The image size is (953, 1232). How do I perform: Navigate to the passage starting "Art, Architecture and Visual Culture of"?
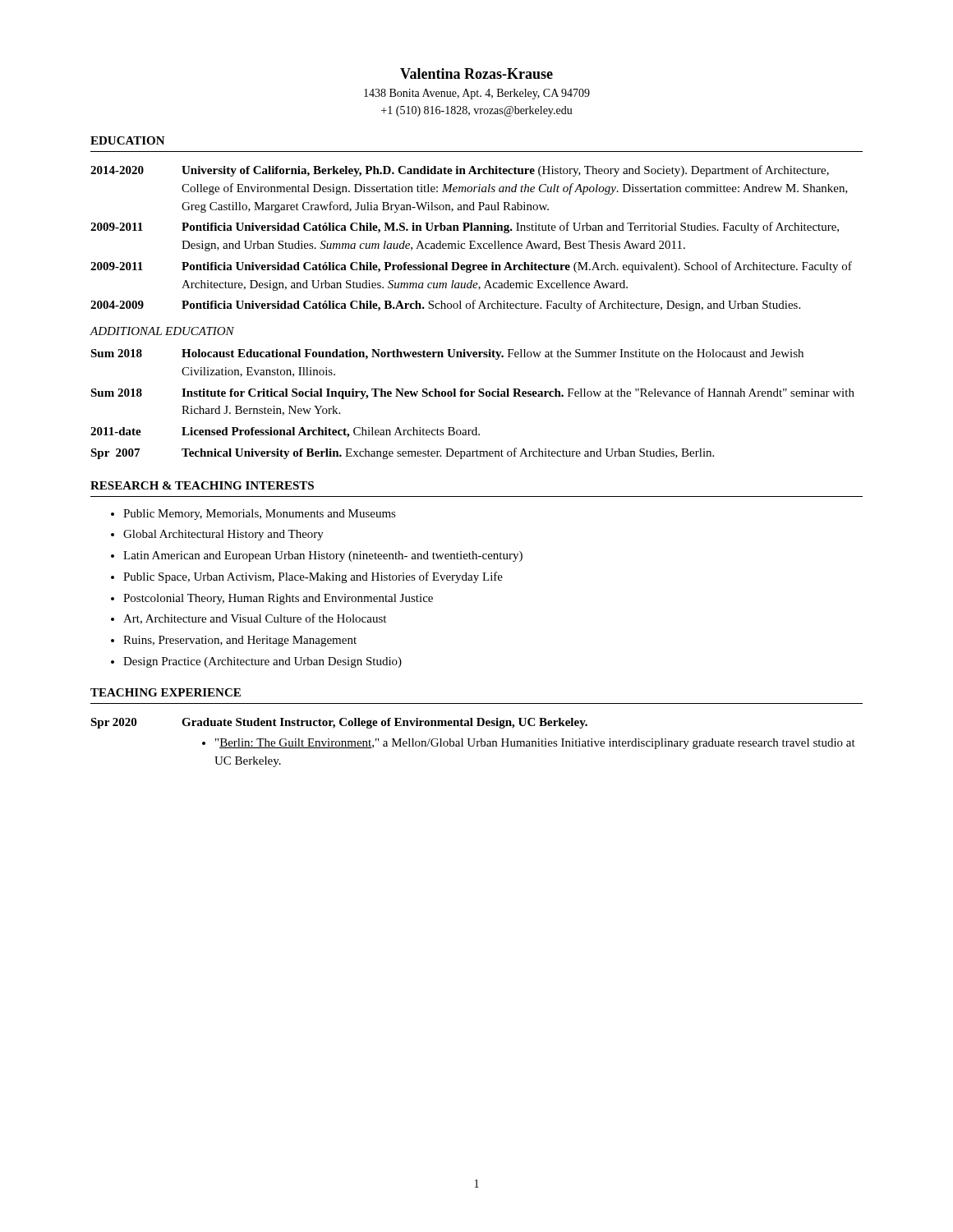(255, 619)
